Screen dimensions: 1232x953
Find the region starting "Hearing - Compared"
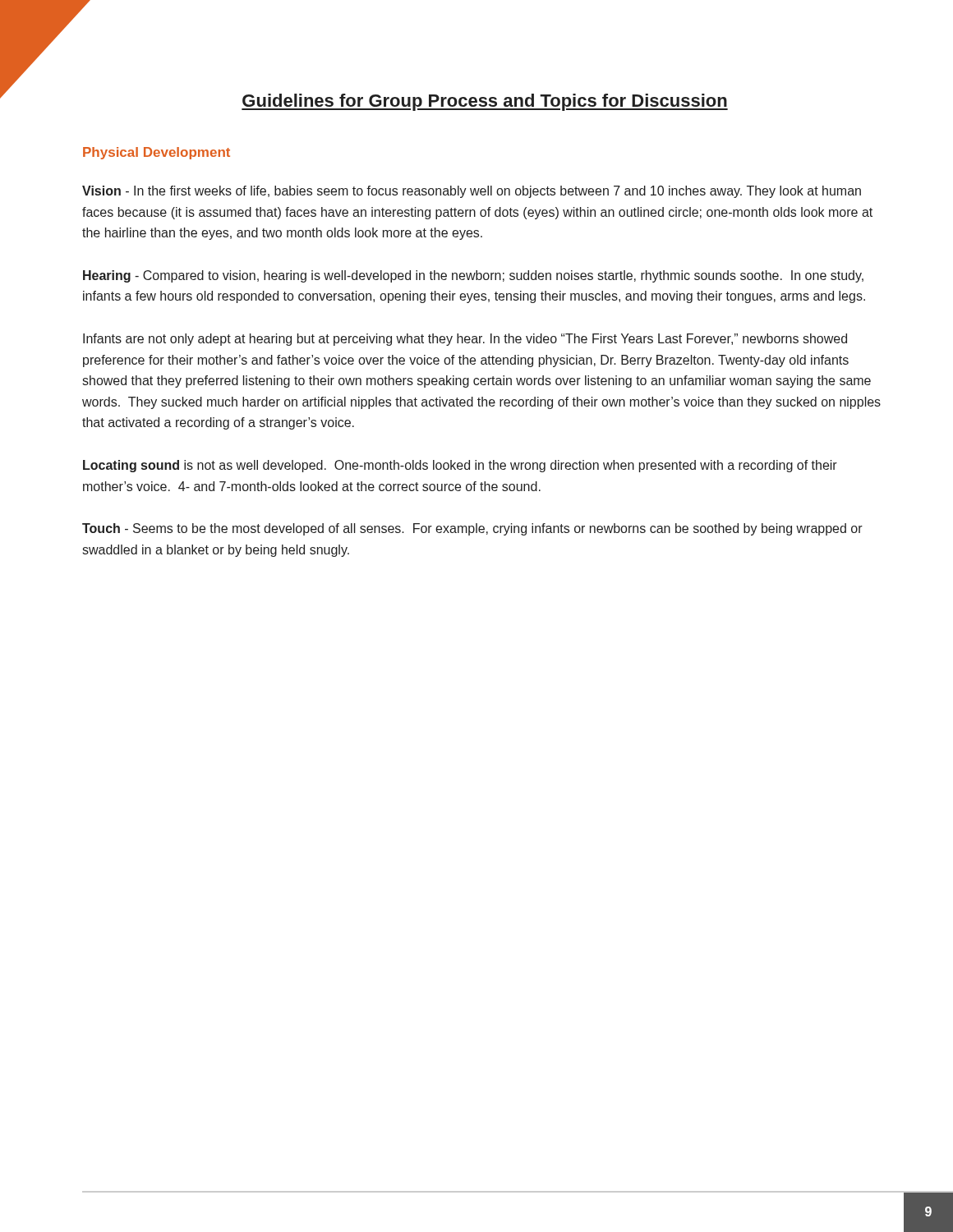(x=474, y=286)
